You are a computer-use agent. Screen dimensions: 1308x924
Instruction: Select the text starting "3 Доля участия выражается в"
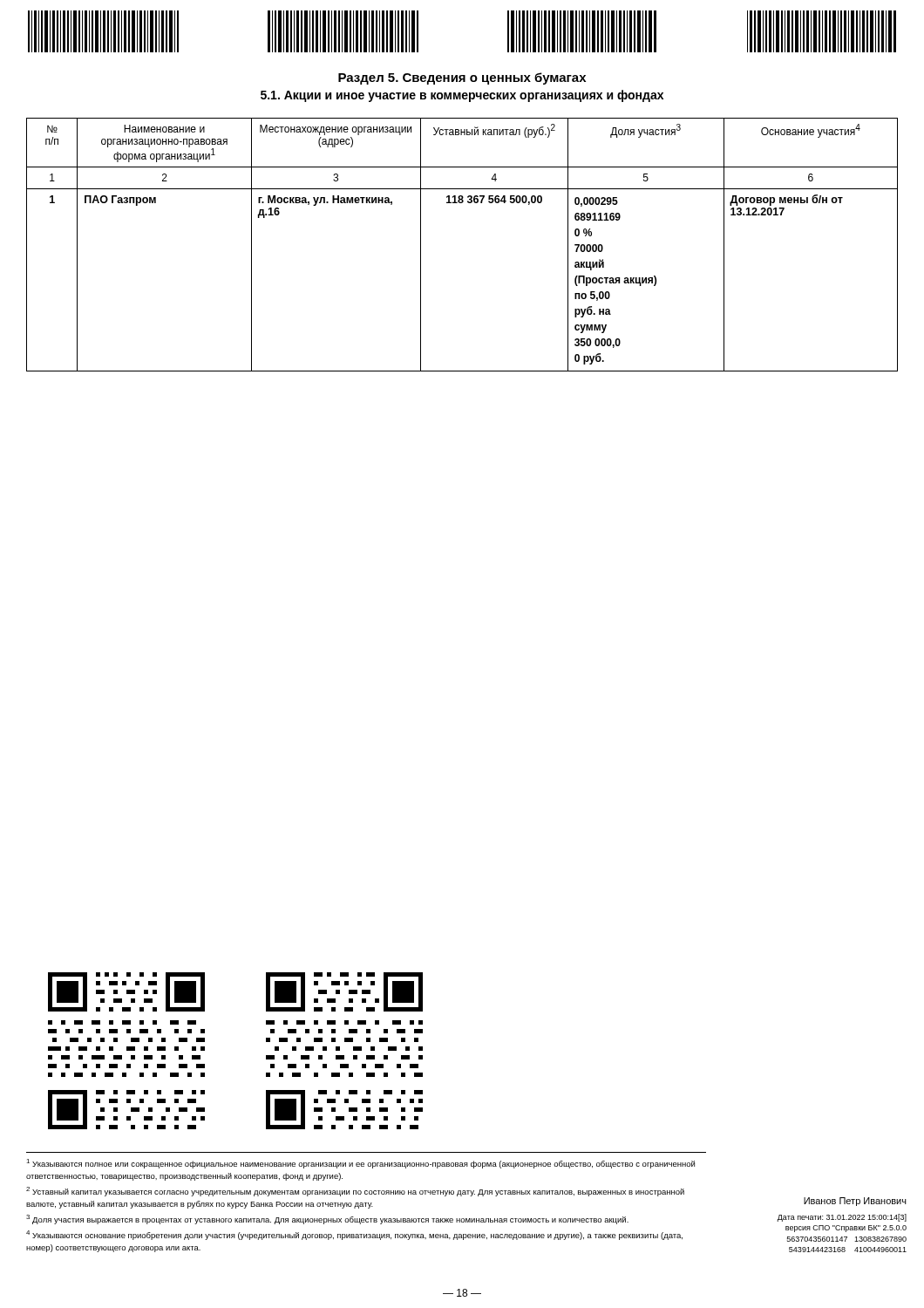[x=327, y=1219]
